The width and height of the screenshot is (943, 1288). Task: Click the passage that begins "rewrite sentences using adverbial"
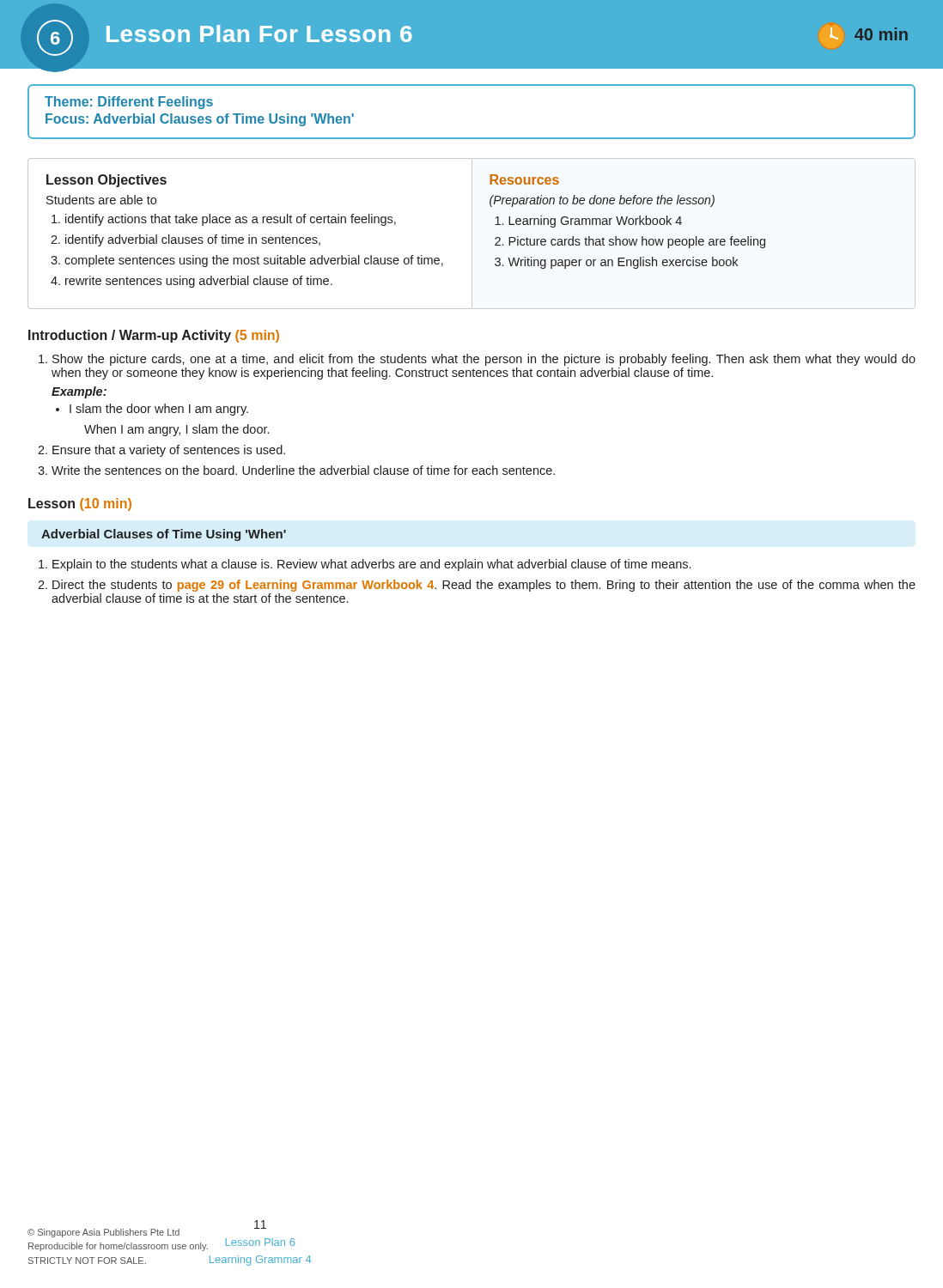(x=199, y=281)
